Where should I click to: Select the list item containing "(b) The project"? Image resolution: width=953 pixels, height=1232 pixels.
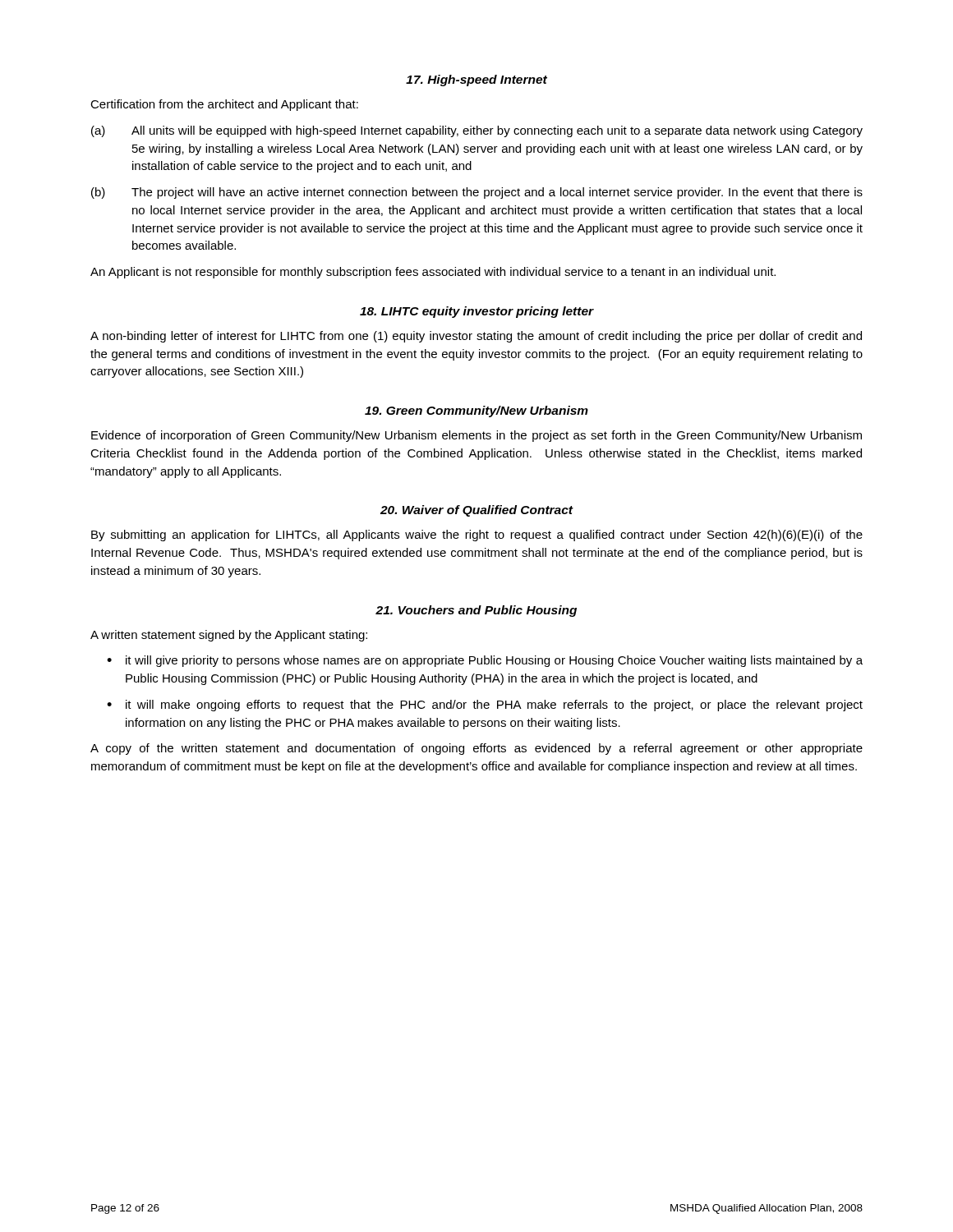click(x=476, y=219)
